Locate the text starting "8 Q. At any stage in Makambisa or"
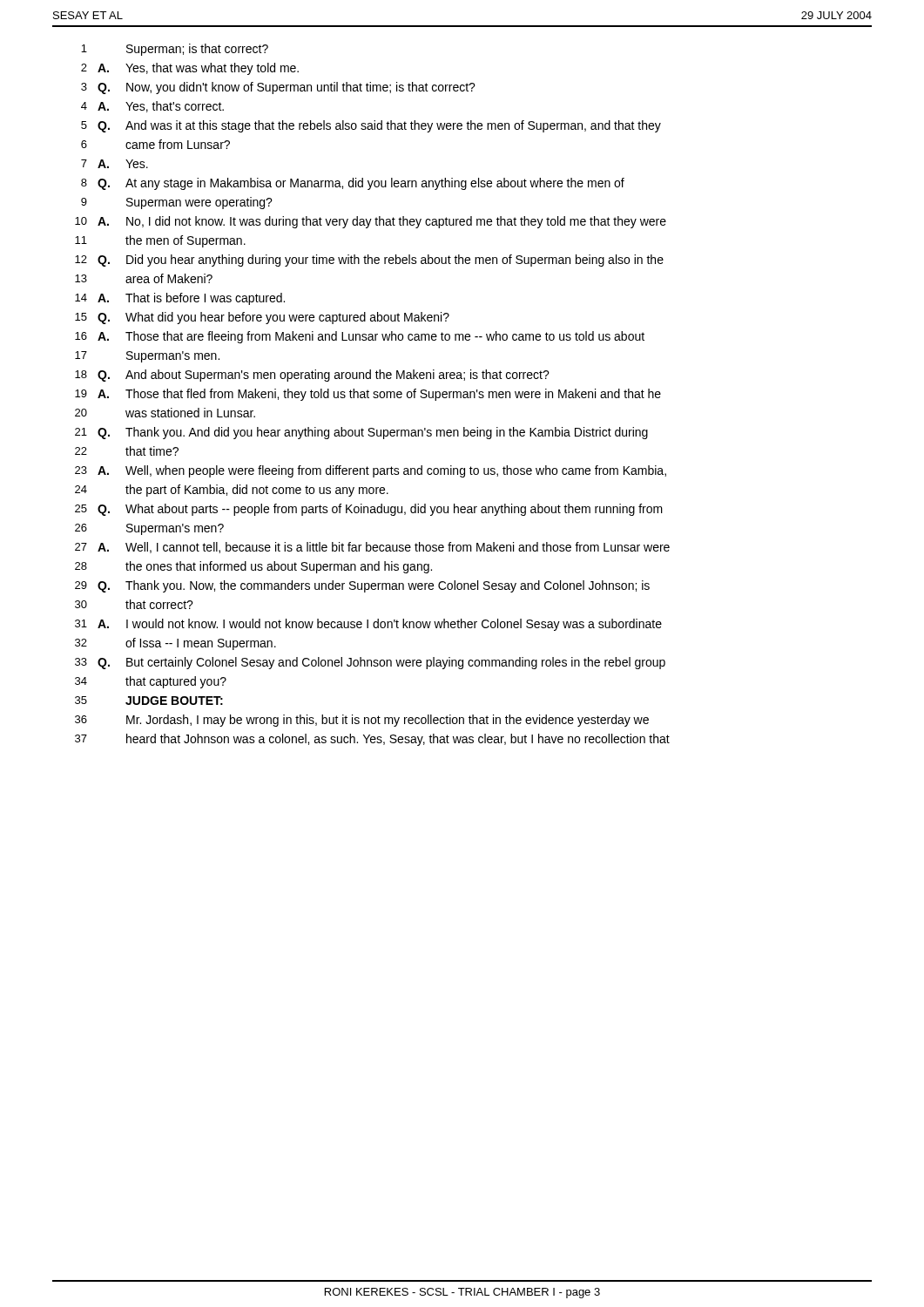Image resolution: width=924 pixels, height=1307 pixels. pos(462,183)
